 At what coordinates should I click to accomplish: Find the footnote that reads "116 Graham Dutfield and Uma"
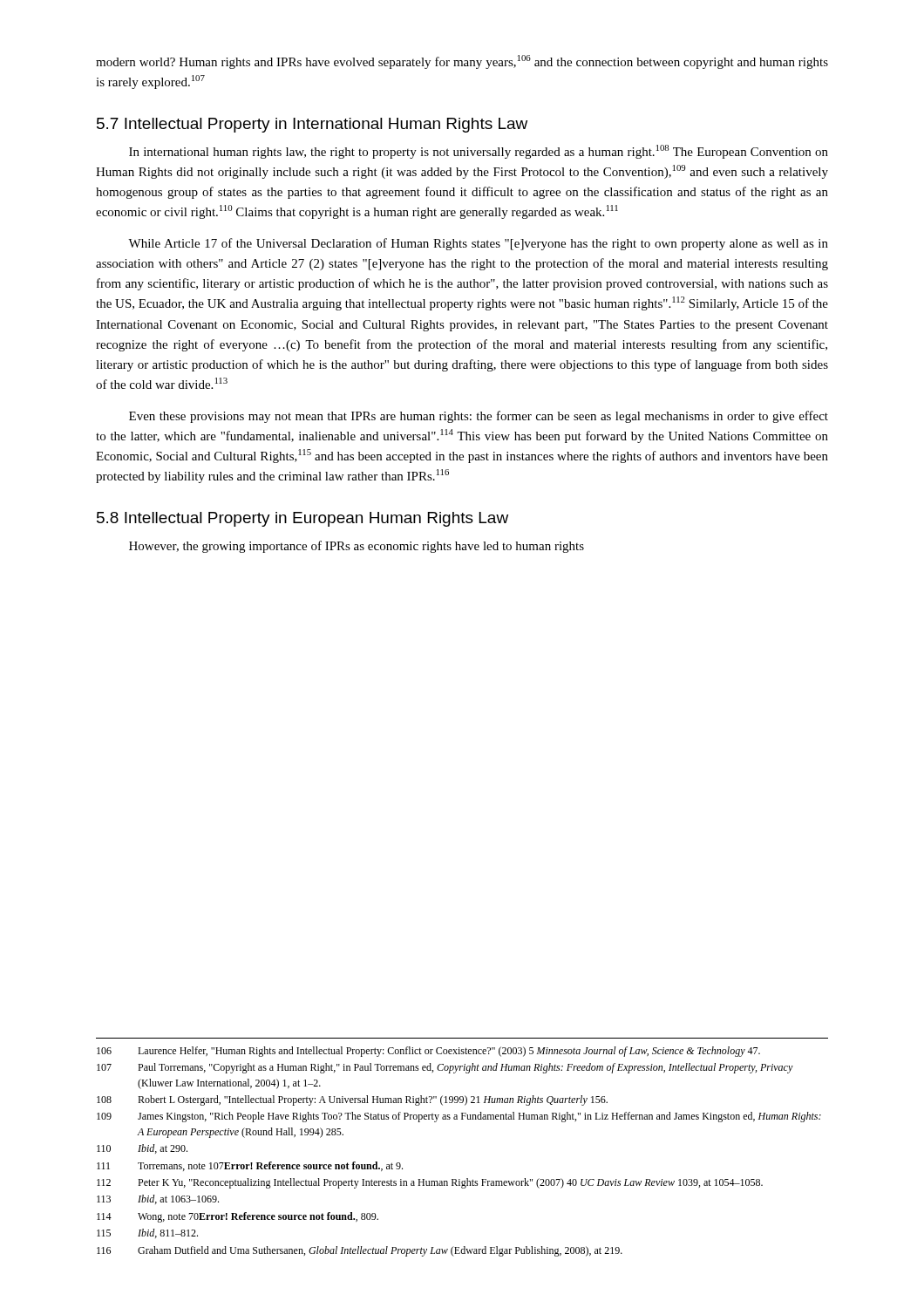(x=462, y=1251)
